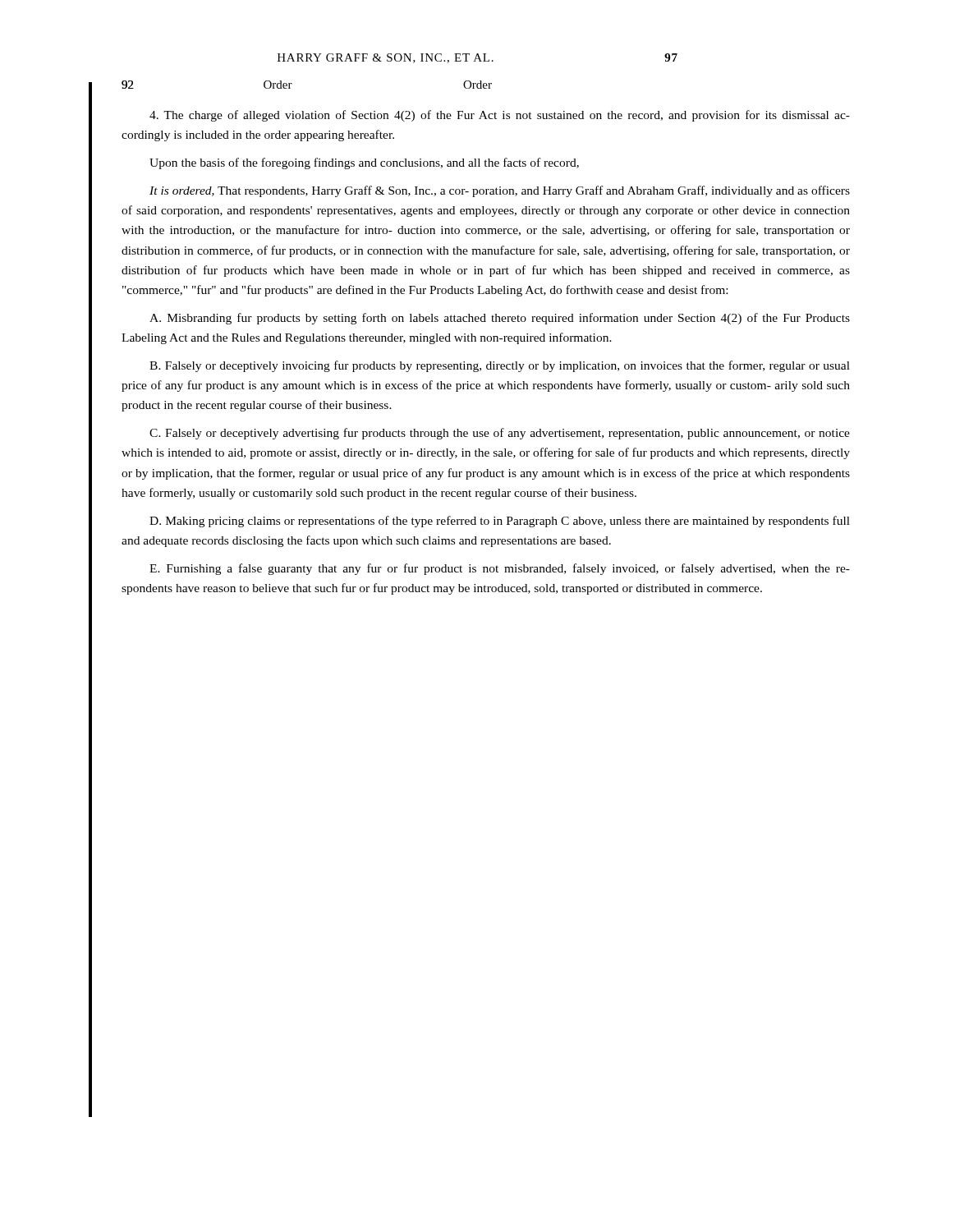
Task: Click the passage that begins "The charge of"
Action: 486,203
